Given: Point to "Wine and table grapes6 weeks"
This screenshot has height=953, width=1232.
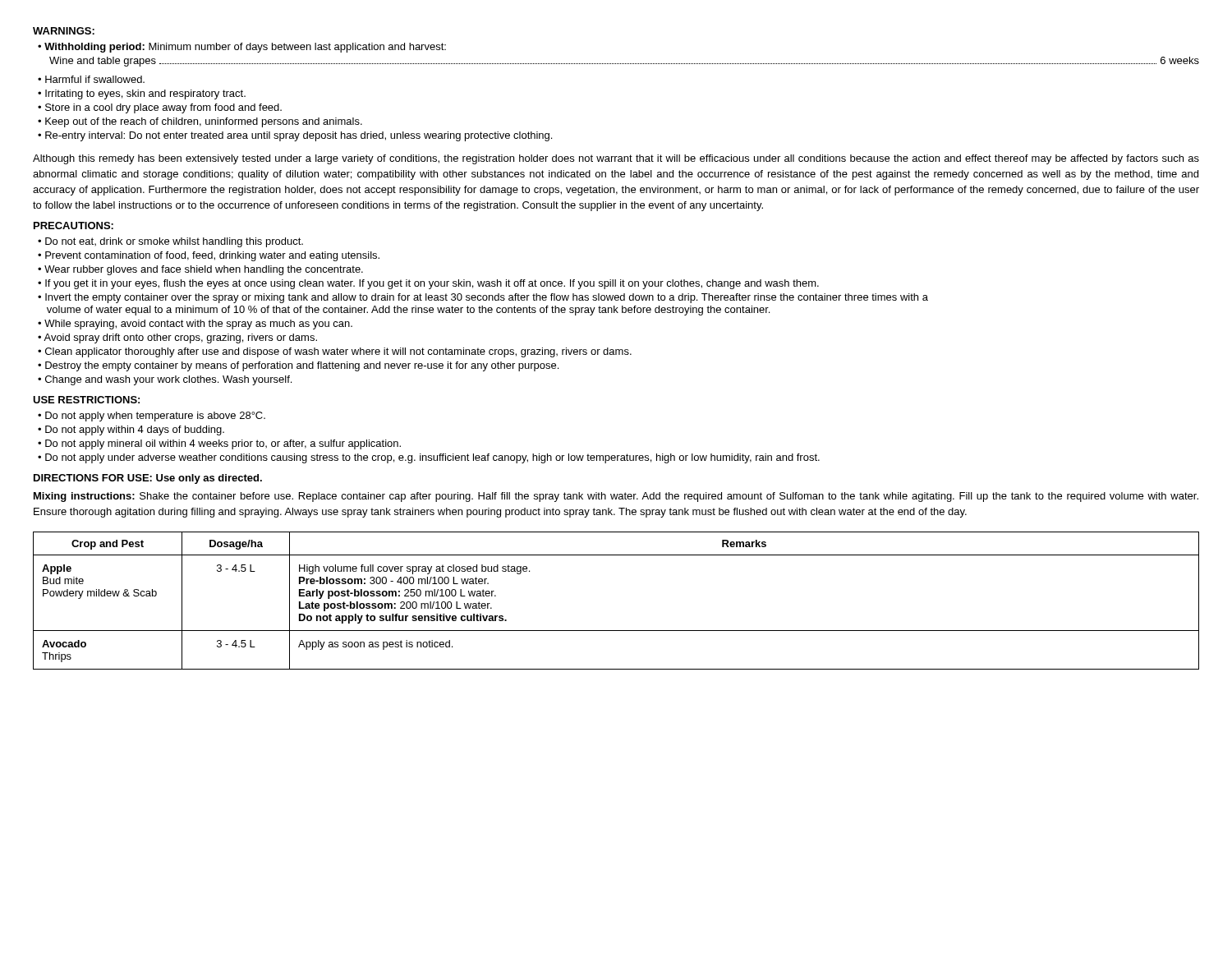Looking at the screenshot, I should coord(624,60).
